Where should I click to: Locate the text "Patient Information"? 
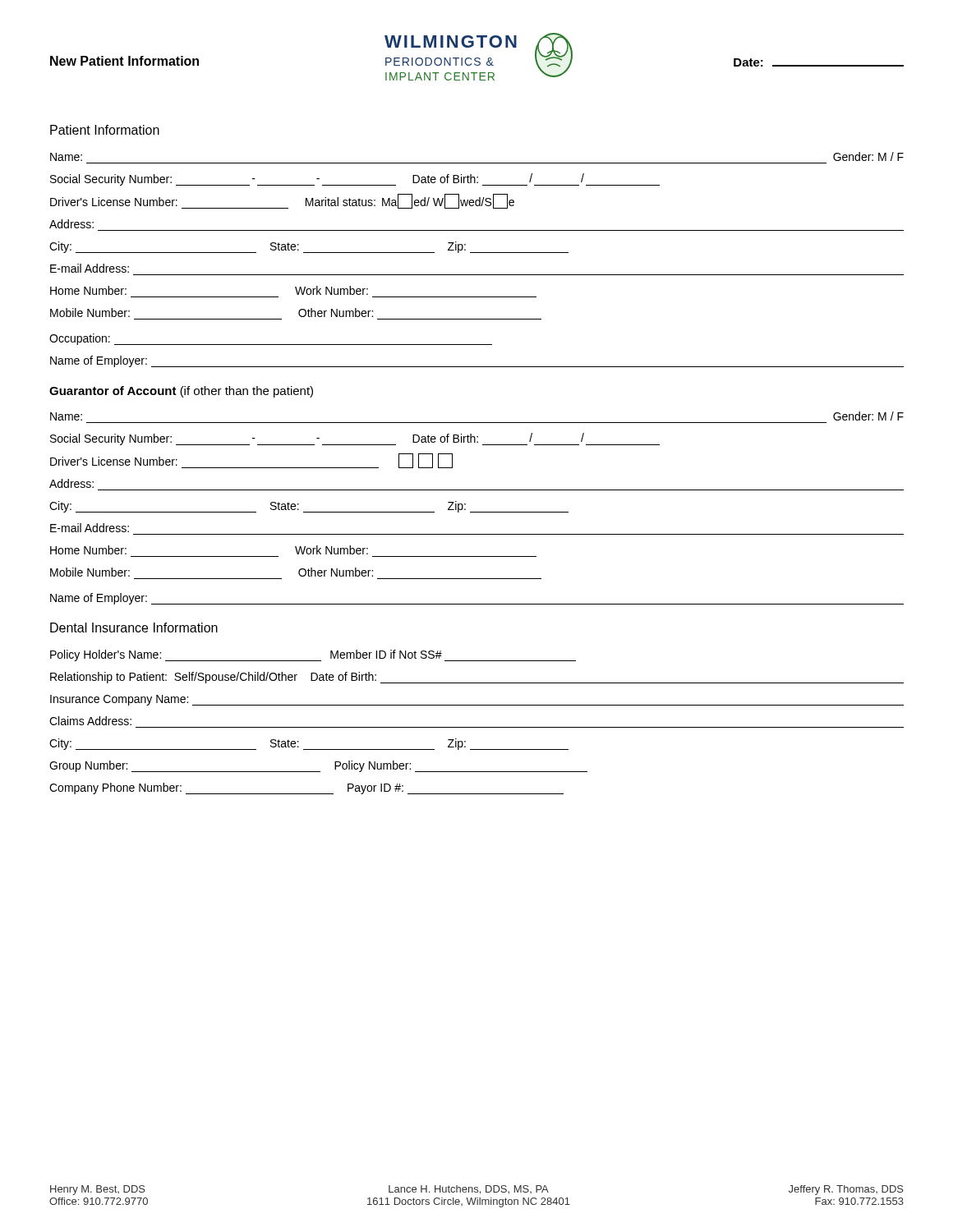104,130
